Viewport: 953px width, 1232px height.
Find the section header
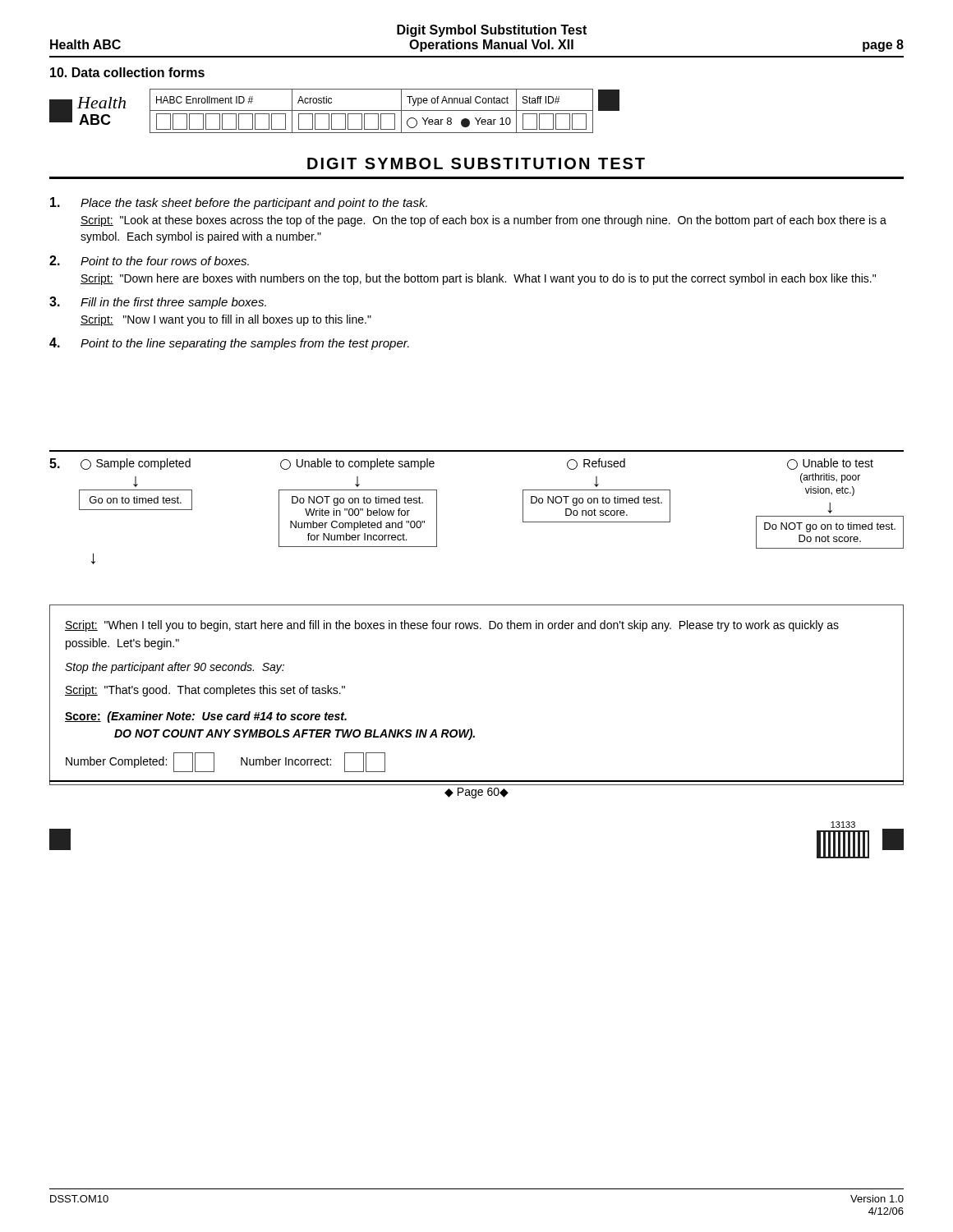[x=127, y=73]
